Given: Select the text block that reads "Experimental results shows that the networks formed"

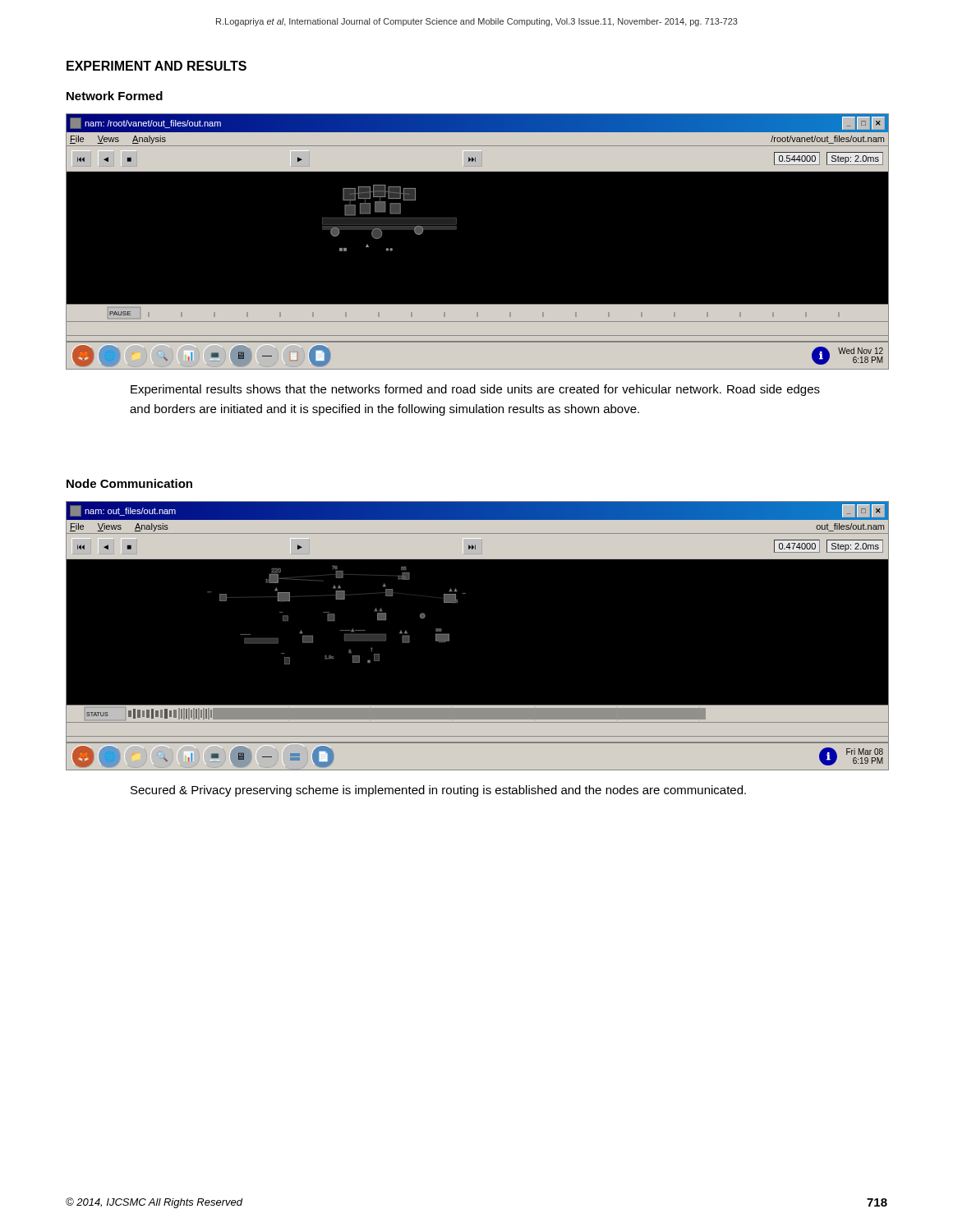Looking at the screenshot, I should tap(475, 399).
